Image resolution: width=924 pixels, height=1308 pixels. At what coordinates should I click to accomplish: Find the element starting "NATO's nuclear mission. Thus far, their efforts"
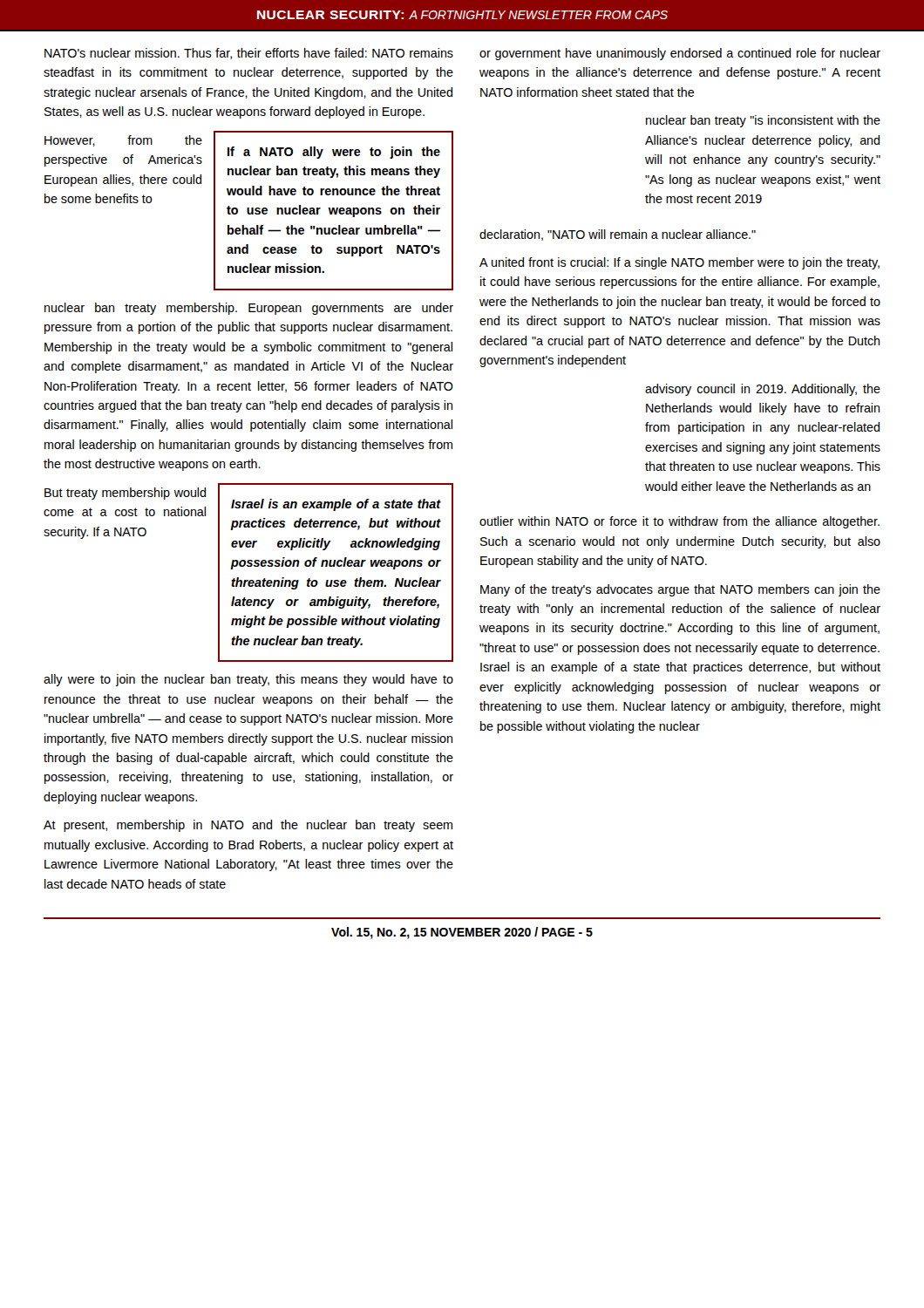[x=248, y=83]
